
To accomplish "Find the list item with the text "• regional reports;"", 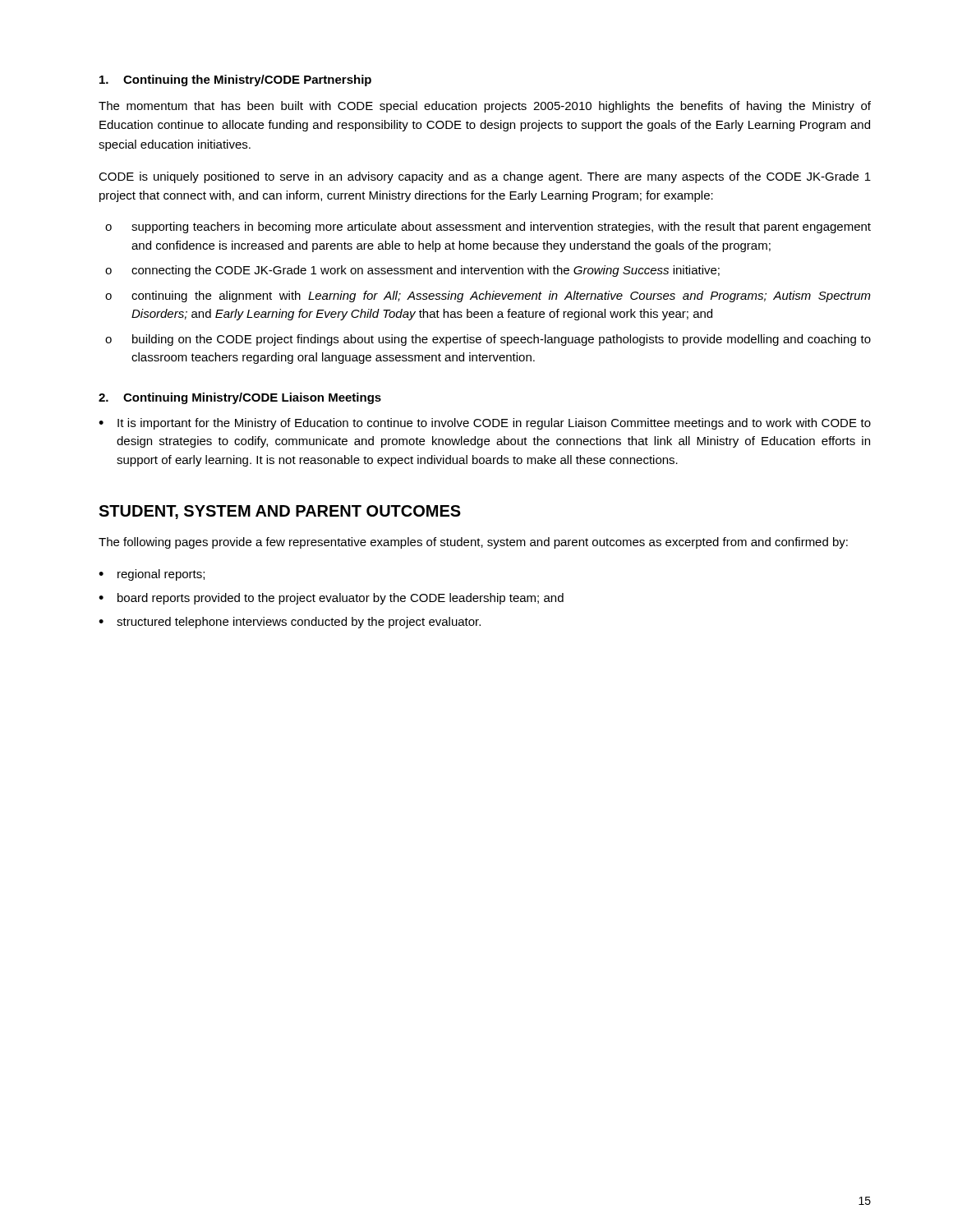I will 152,575.
